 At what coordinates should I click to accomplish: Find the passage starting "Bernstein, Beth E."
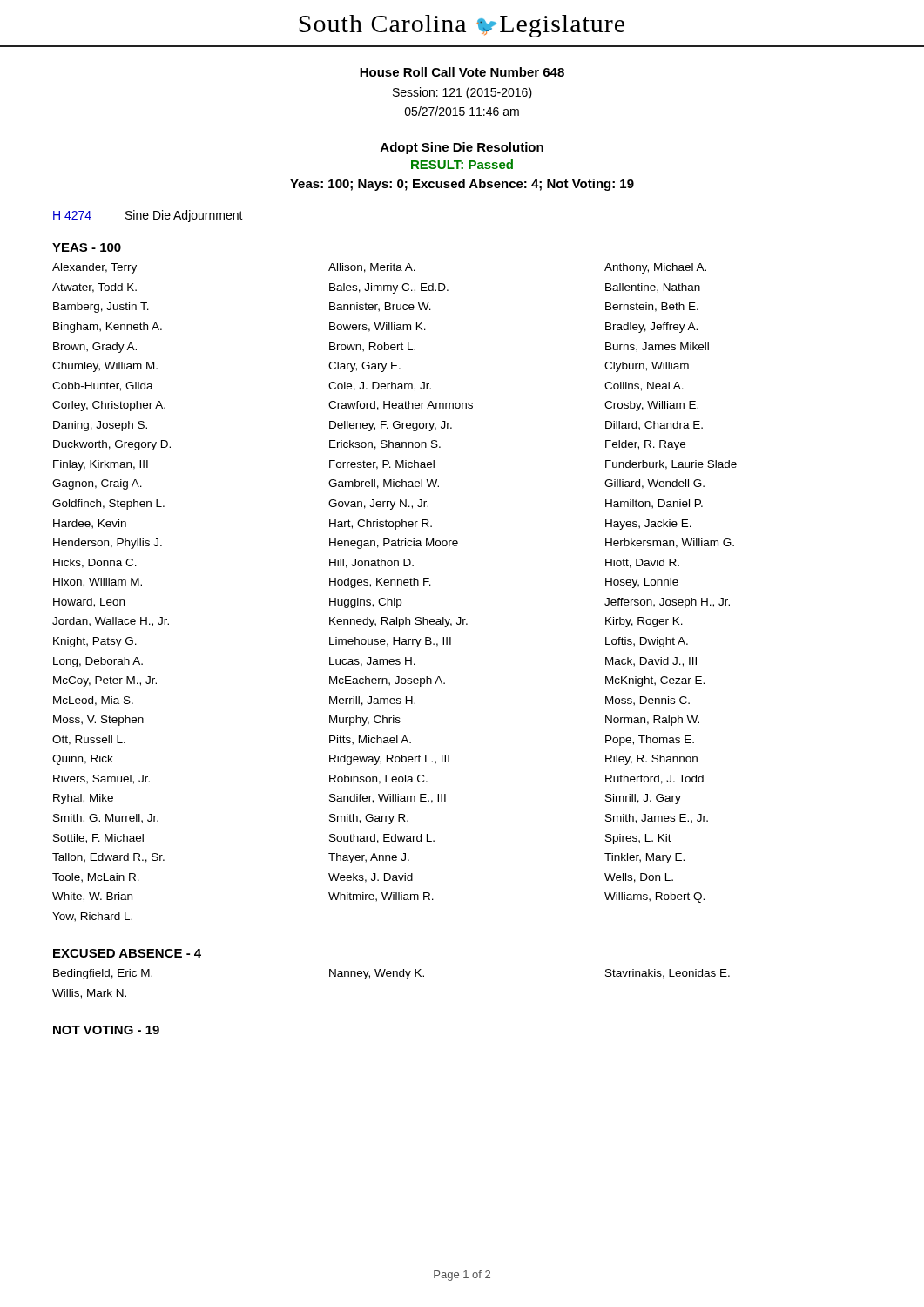[x=652, y=307]
